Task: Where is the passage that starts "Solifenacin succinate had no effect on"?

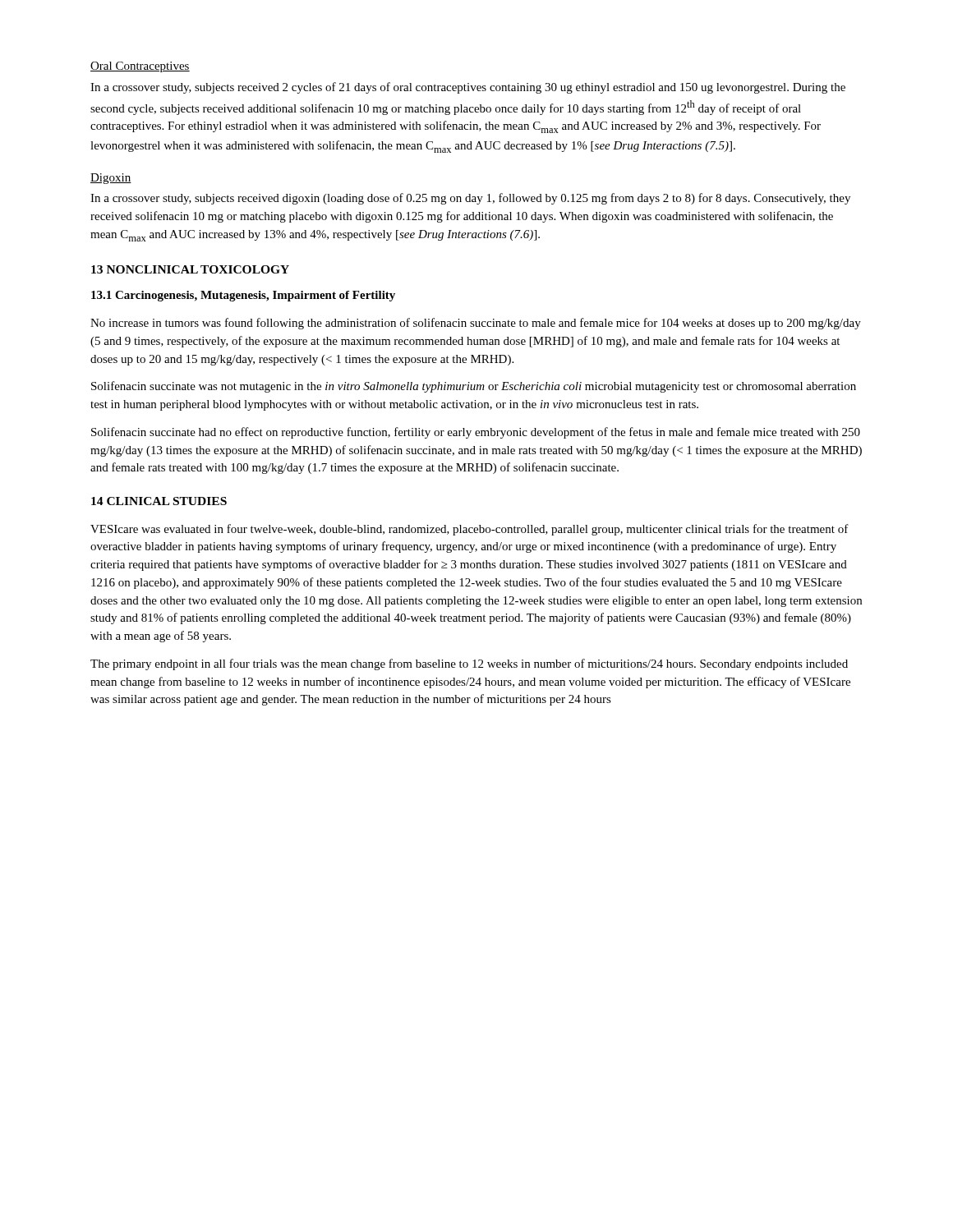Action: [x=476, y=450]
